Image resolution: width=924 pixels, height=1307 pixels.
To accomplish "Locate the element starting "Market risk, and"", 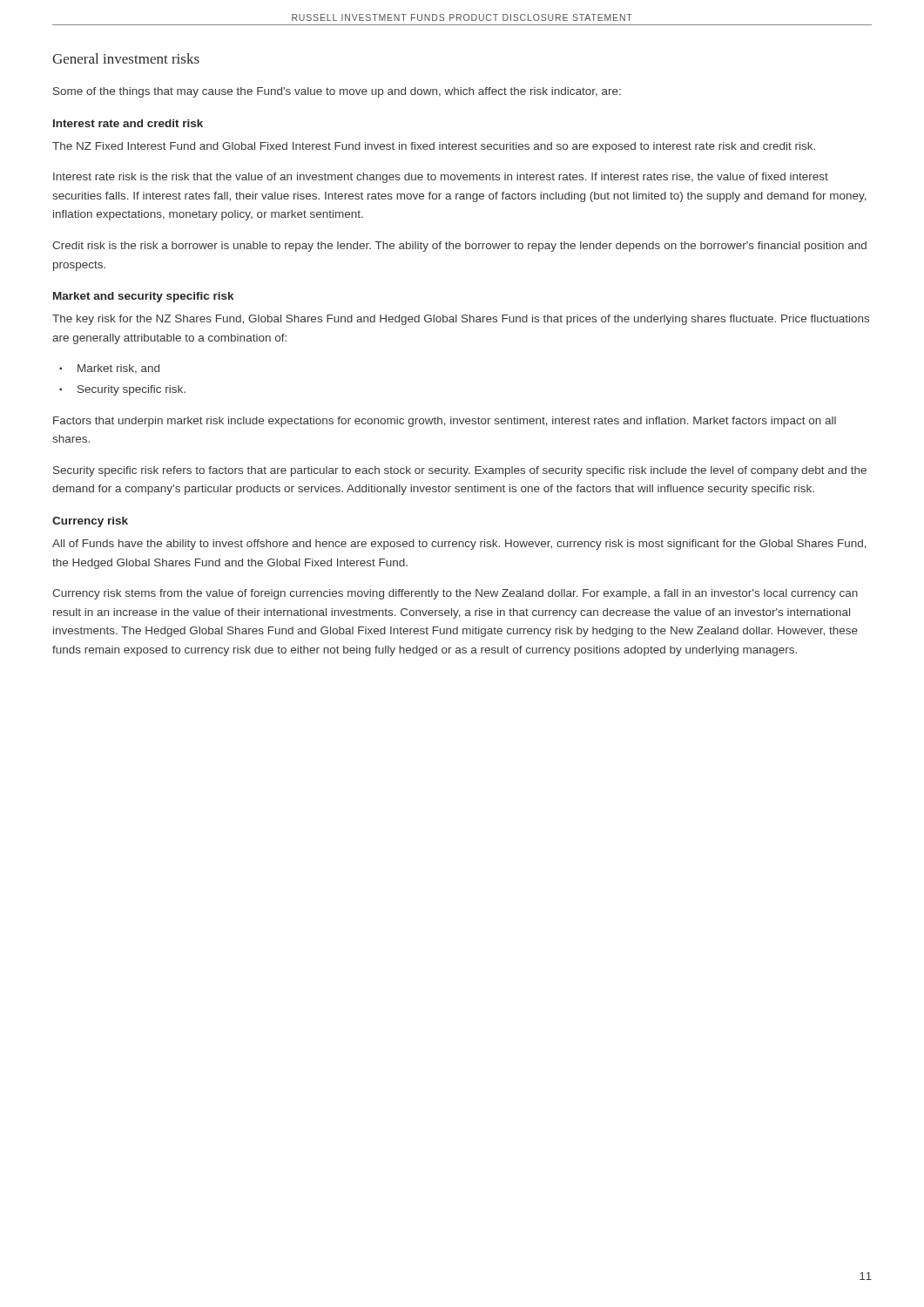I will (118, 368).
